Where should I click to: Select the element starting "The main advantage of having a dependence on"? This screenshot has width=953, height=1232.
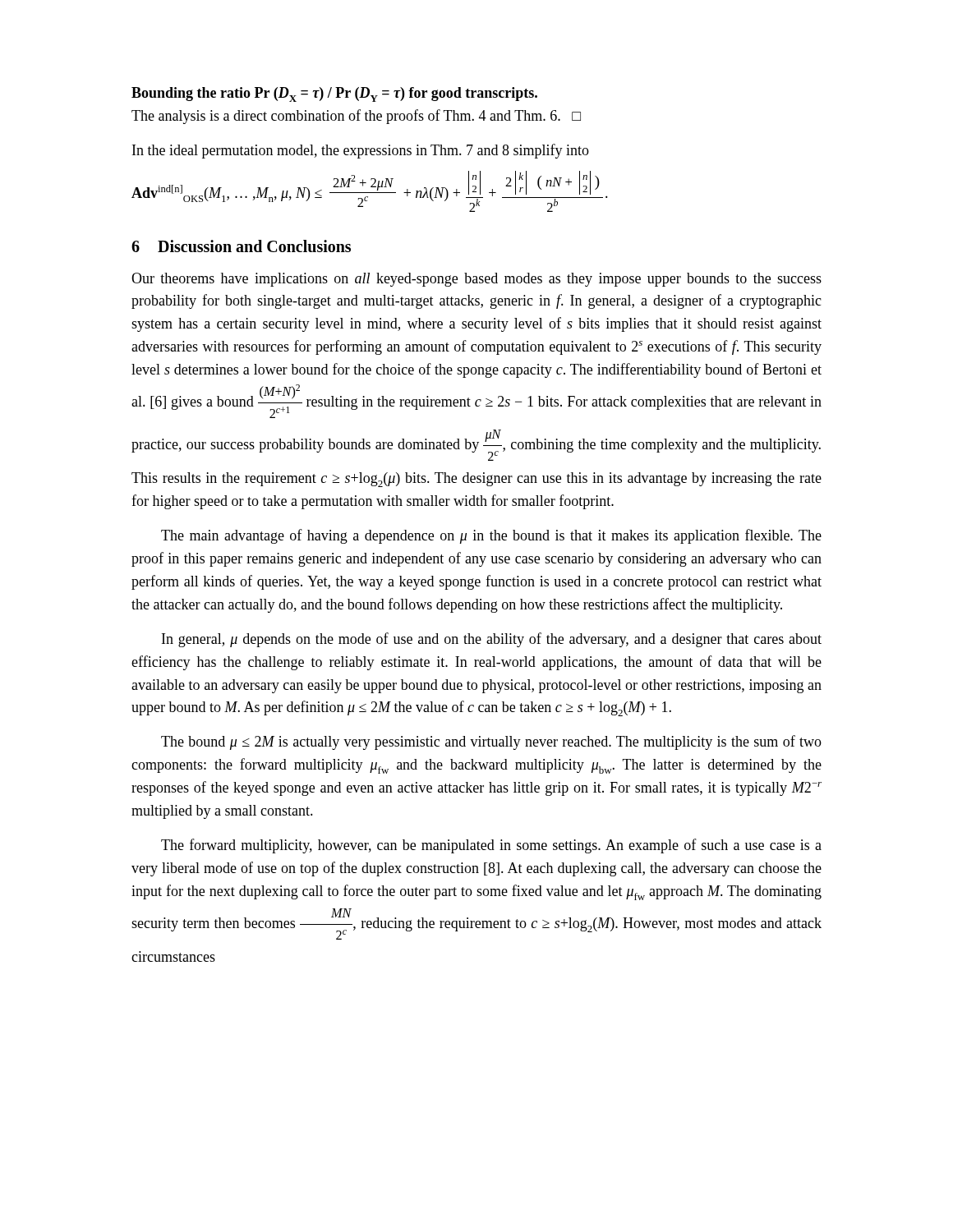click(x=476, y=571)
